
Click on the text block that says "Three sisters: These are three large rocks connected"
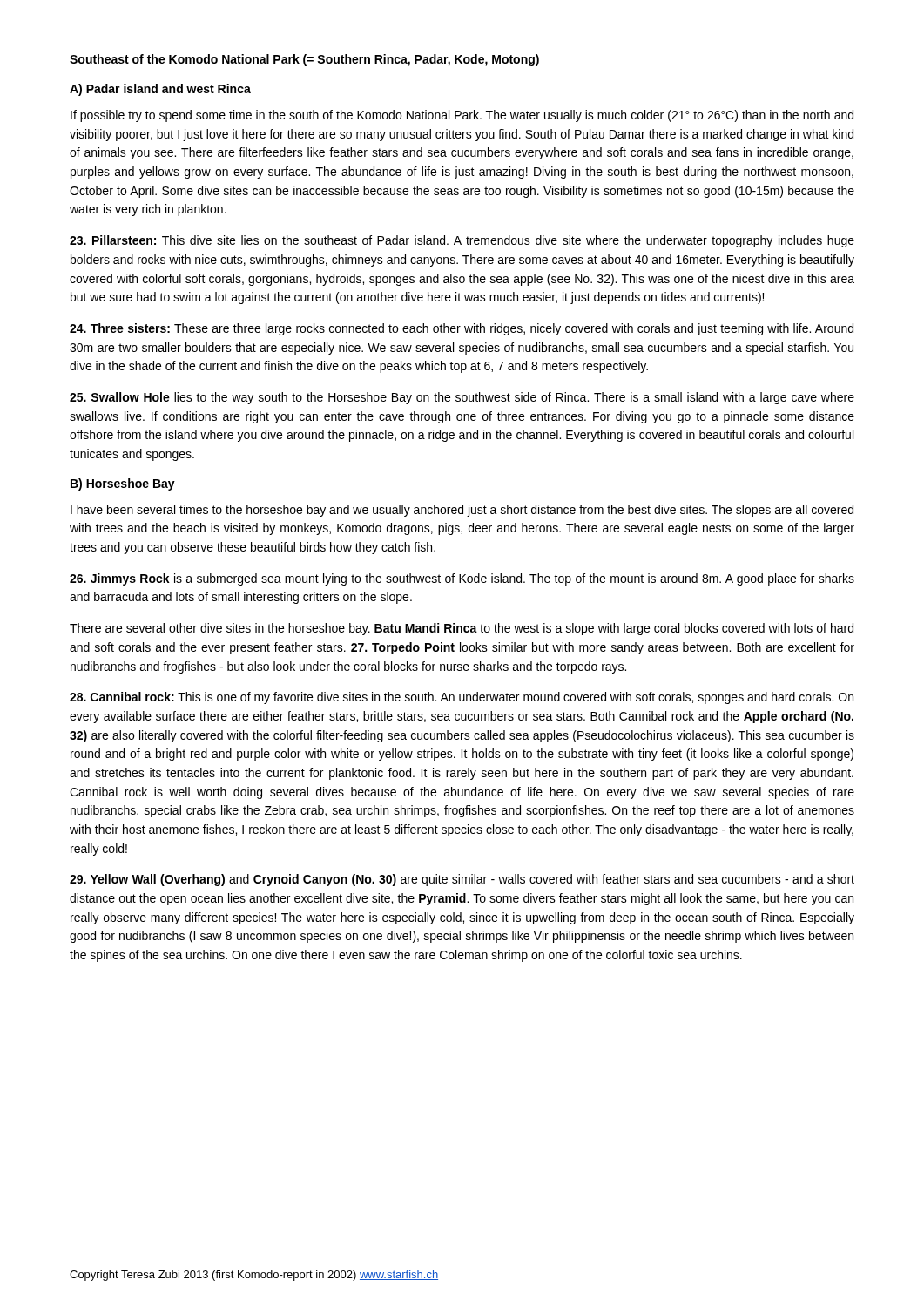click(462, 347)
